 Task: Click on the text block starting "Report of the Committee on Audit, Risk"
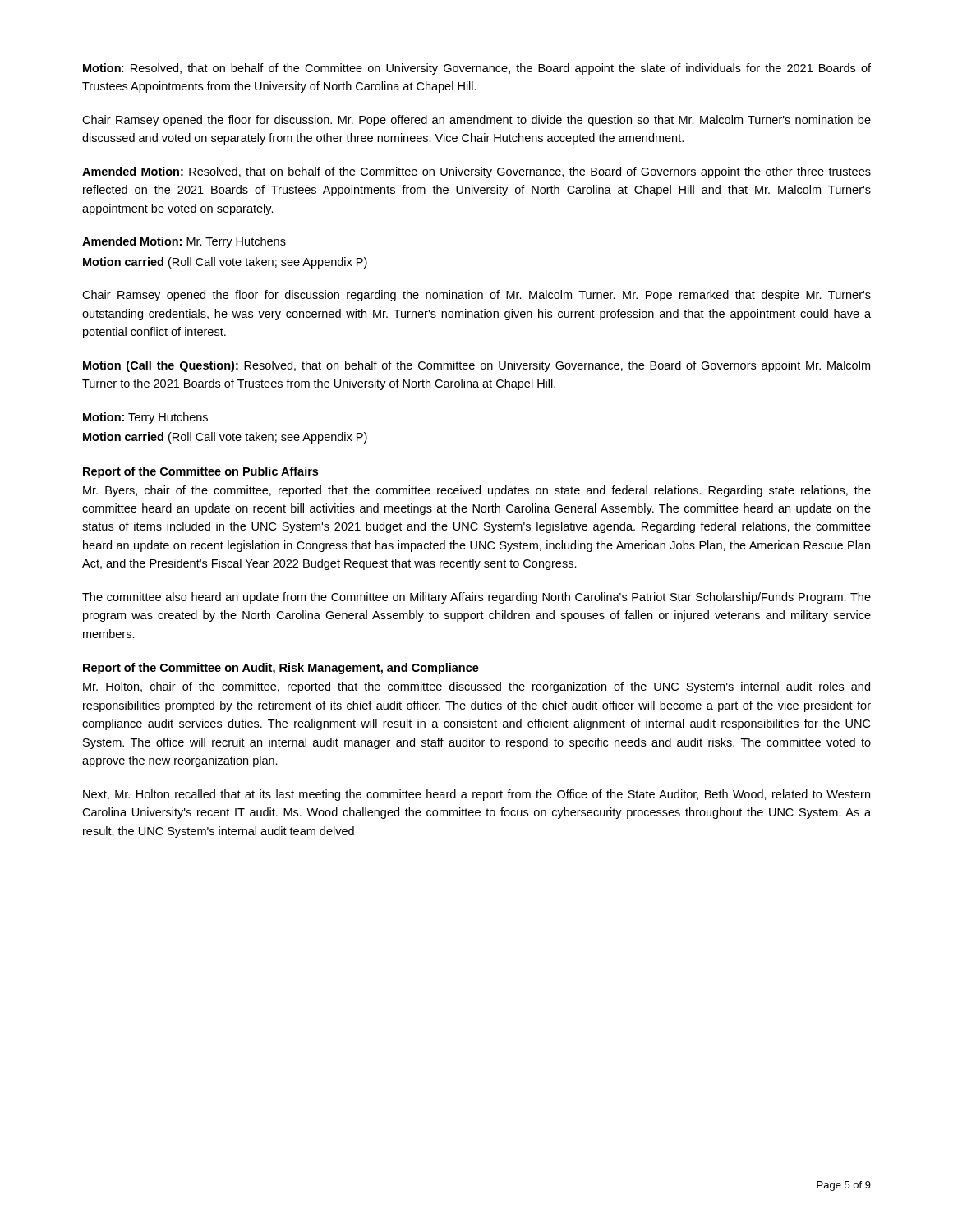click(281, 668)
